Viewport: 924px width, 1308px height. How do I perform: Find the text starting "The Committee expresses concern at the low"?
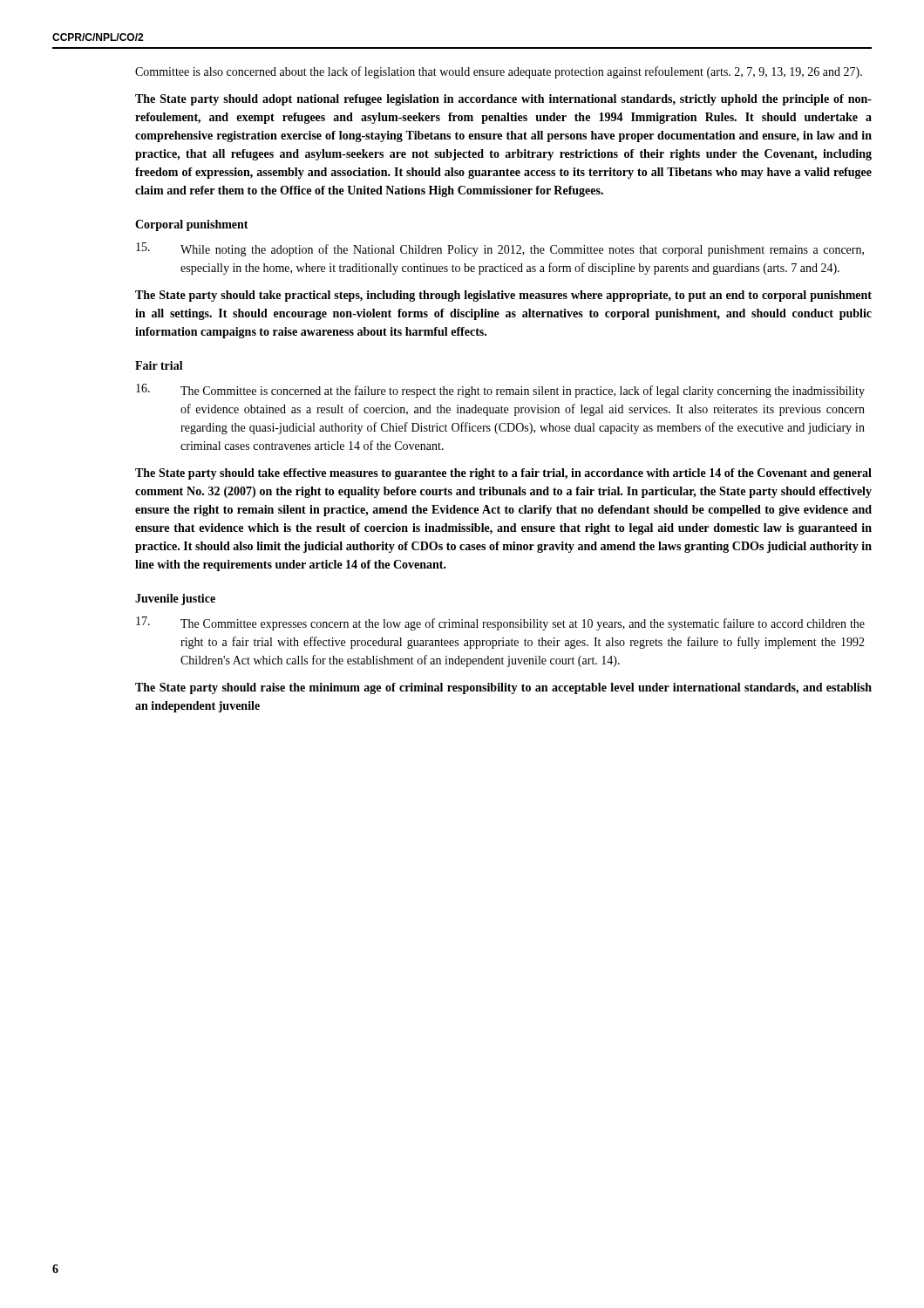click(500, 642)
